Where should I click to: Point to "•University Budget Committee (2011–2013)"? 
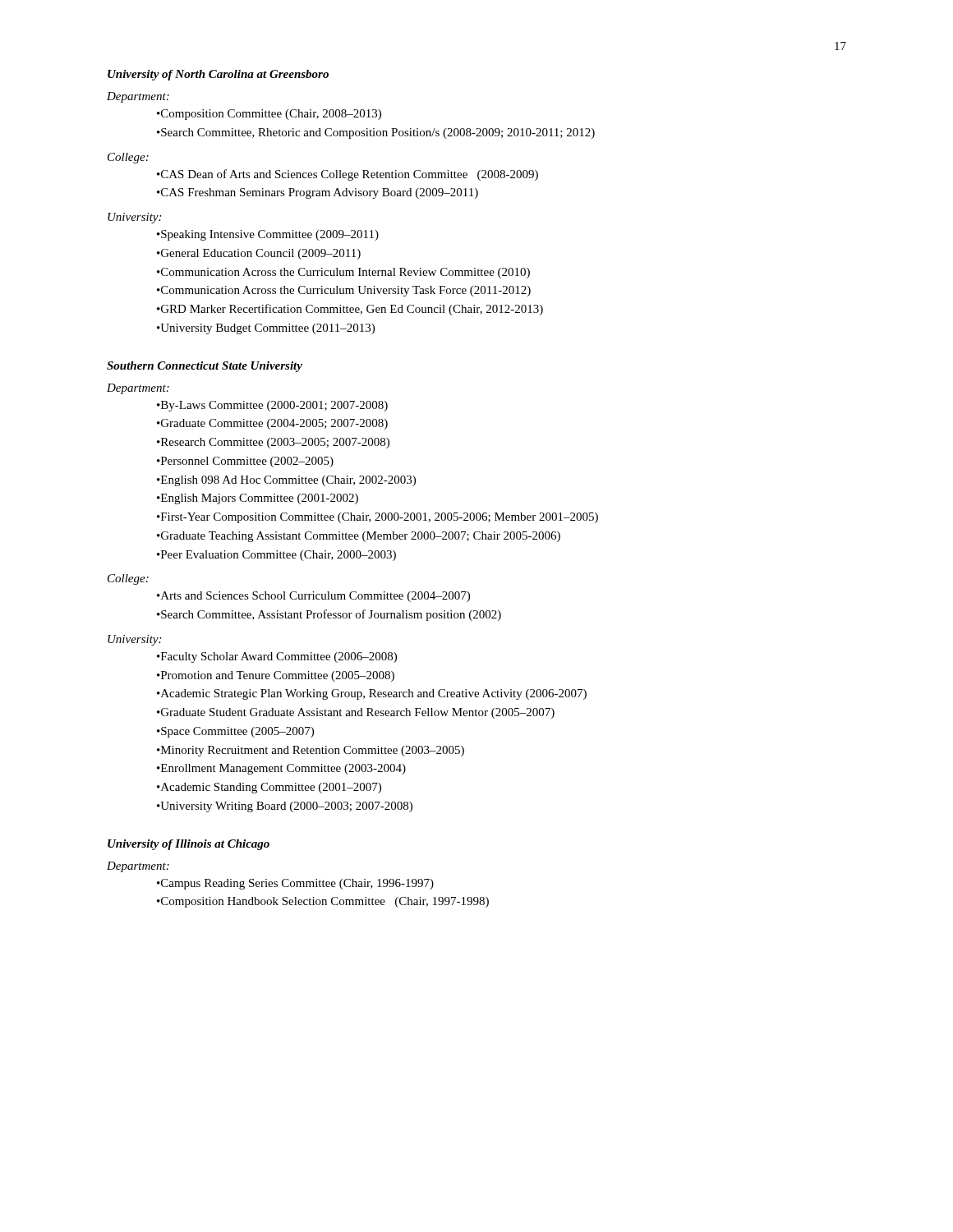click(x=266, y=328)
